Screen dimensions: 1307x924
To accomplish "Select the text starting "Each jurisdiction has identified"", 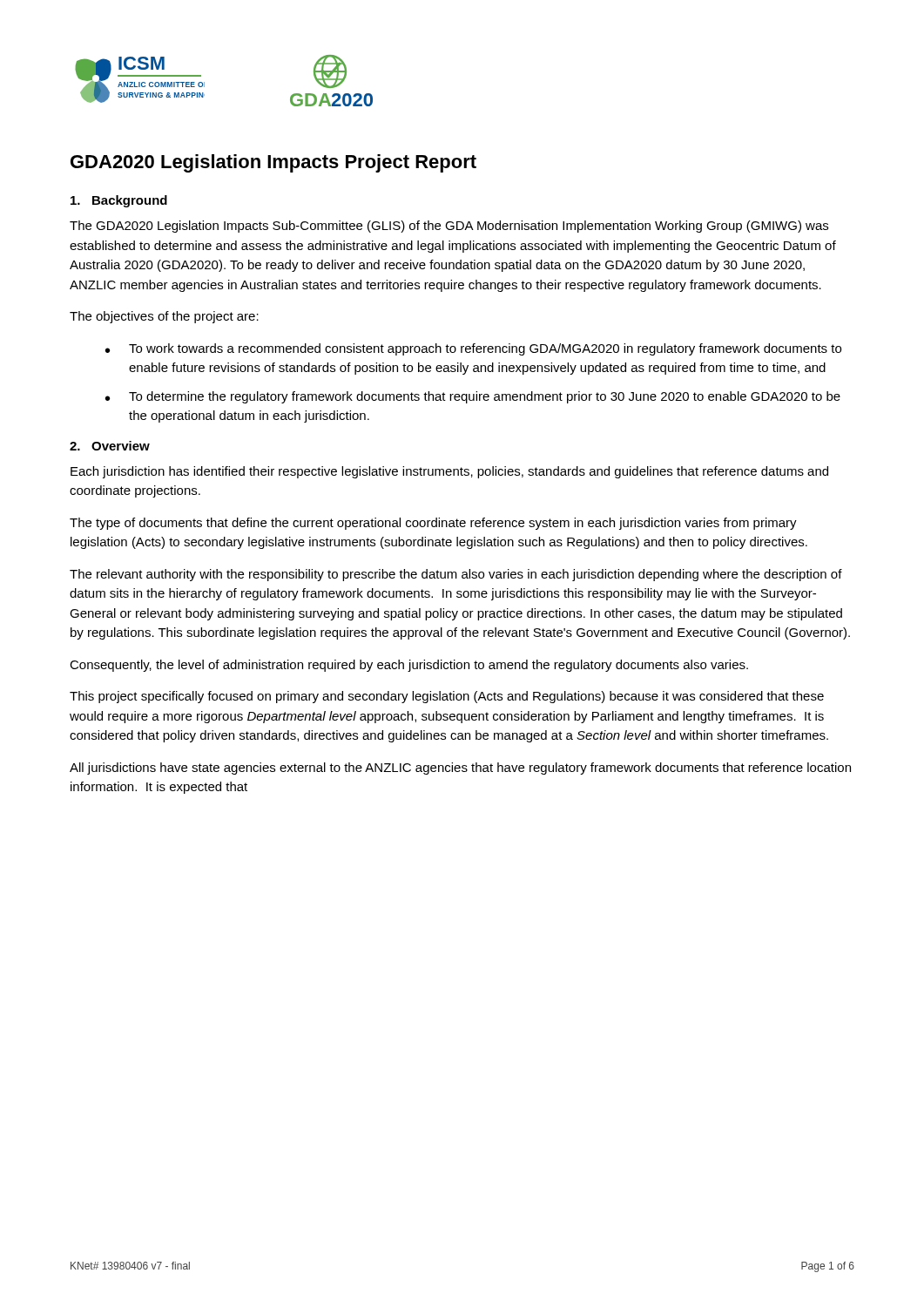I will pyautogui.click(x=449, y=480).
